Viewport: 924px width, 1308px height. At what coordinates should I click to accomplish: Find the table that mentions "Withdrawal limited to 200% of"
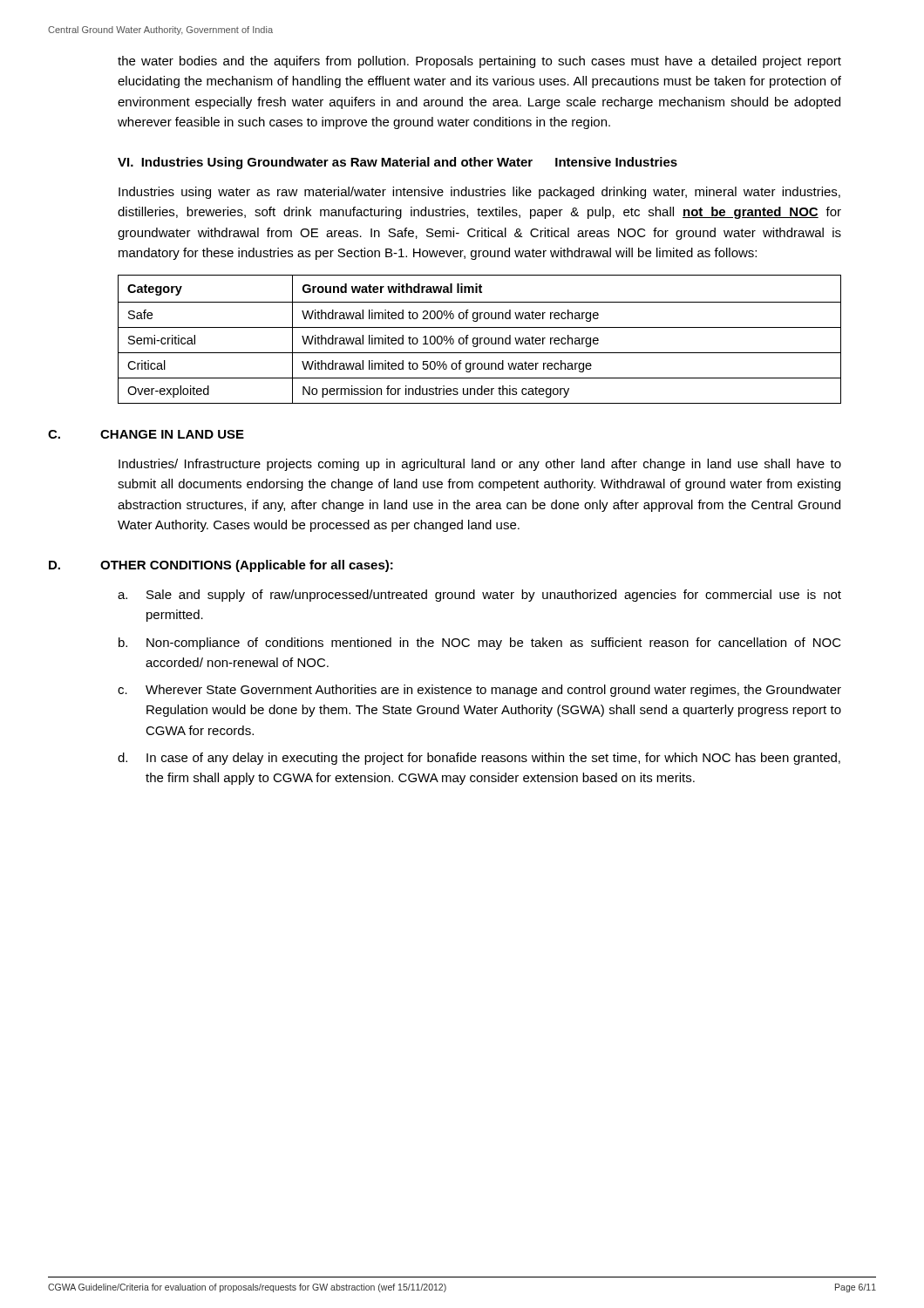click(479, 339)
